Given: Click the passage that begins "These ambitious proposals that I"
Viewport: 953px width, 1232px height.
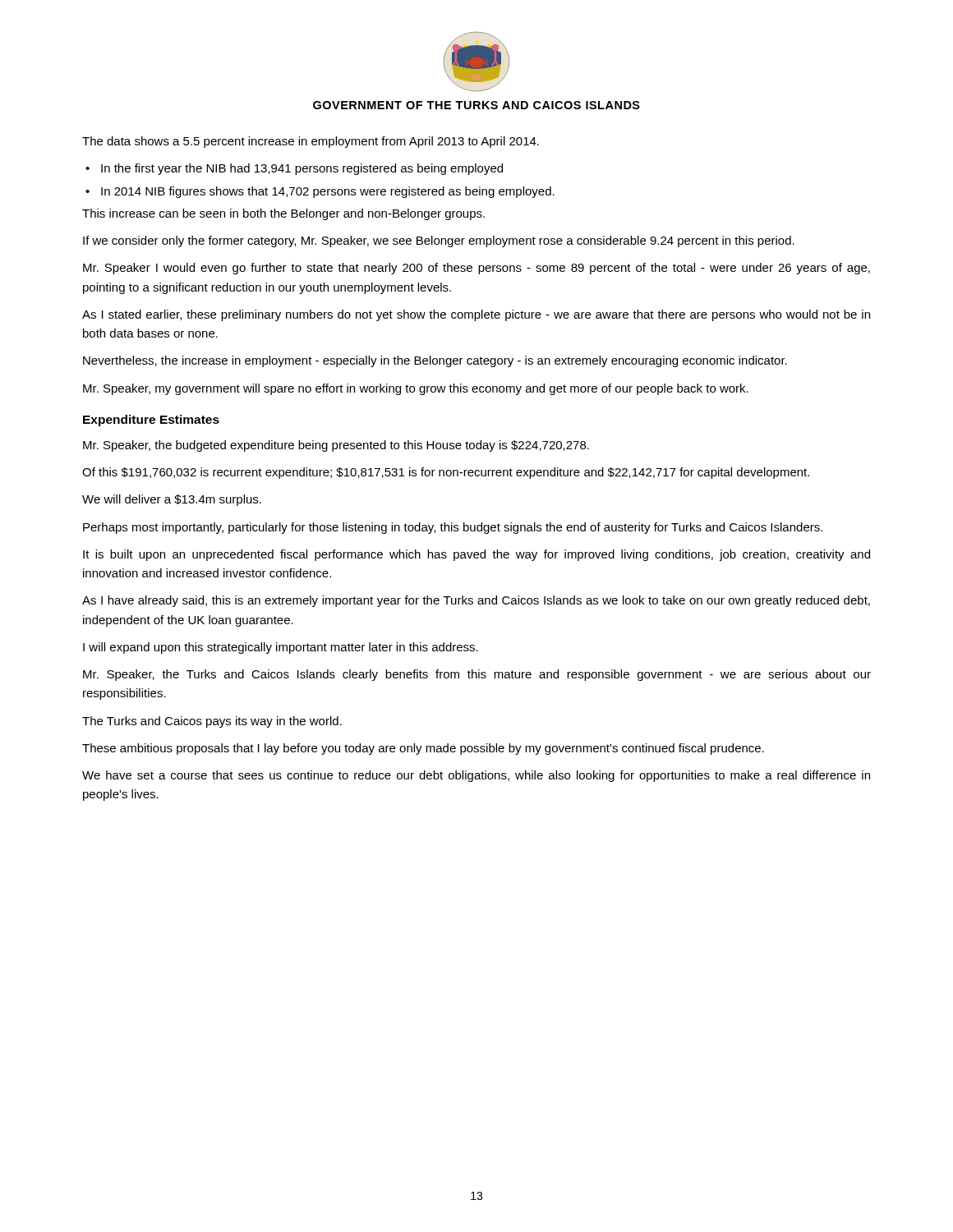Looking at the screenshot, I should click(476, 748).
